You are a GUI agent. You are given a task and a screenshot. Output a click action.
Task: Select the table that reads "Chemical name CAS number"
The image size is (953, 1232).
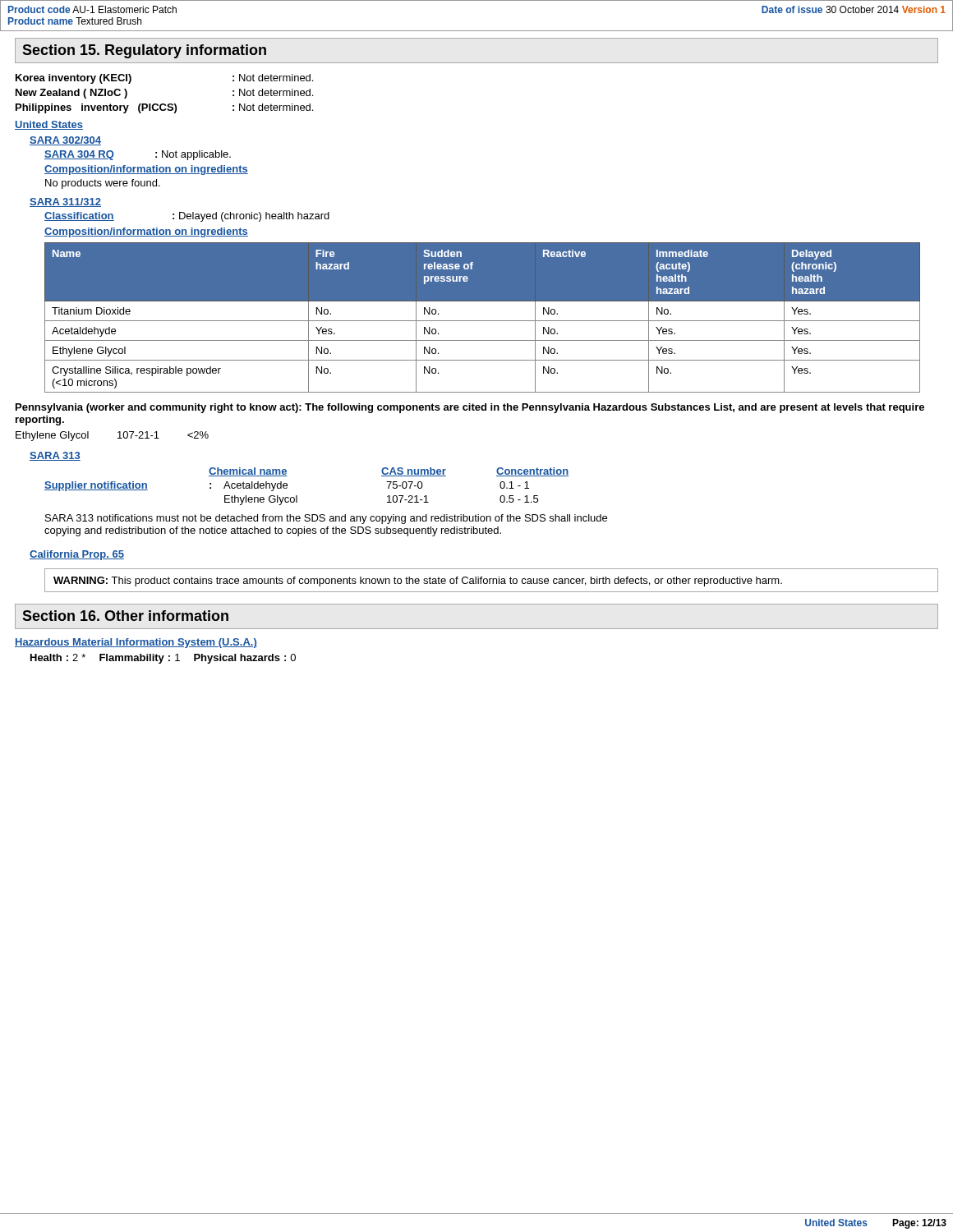491,485
